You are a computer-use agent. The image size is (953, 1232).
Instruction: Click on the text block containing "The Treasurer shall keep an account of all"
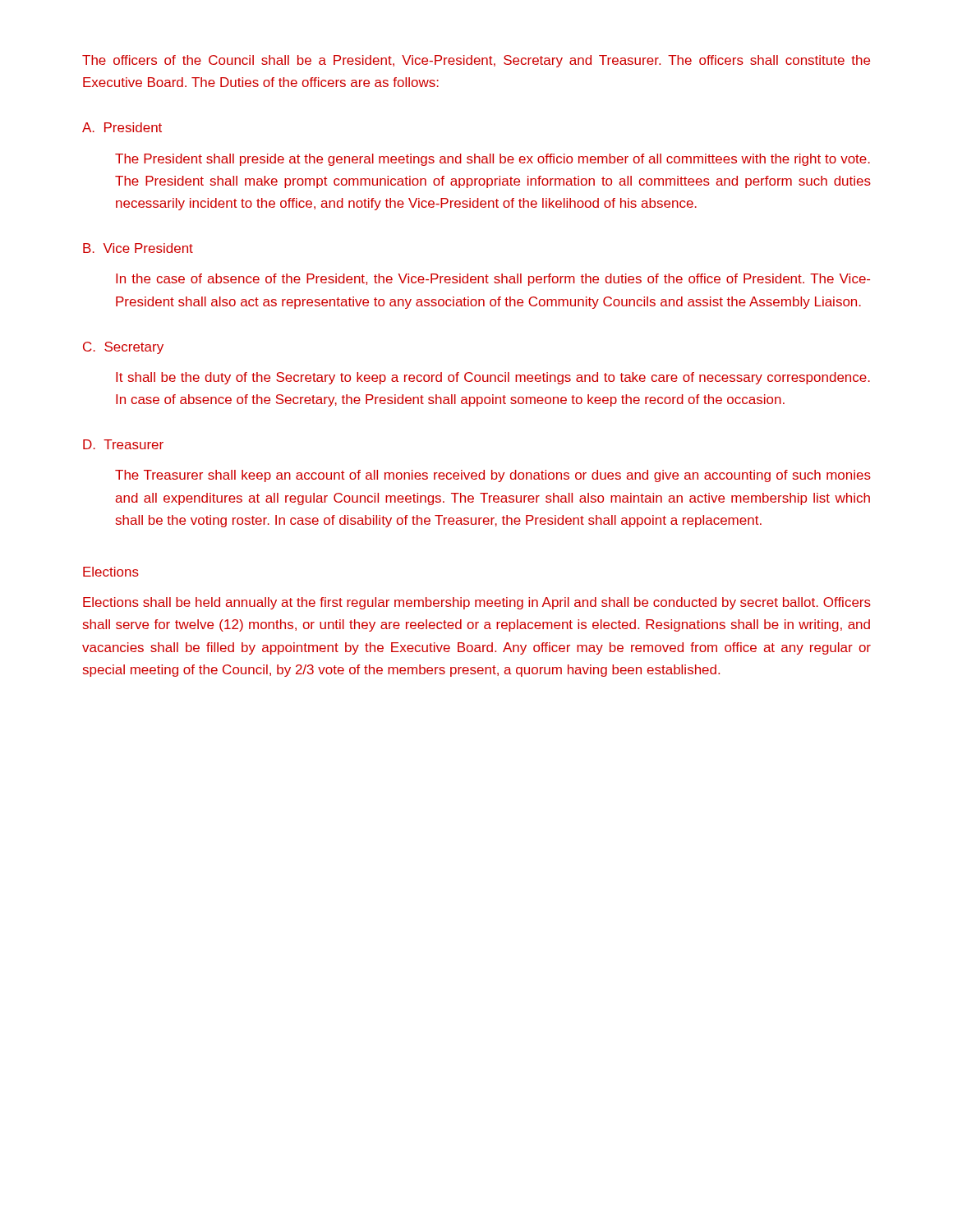[493, 498]
